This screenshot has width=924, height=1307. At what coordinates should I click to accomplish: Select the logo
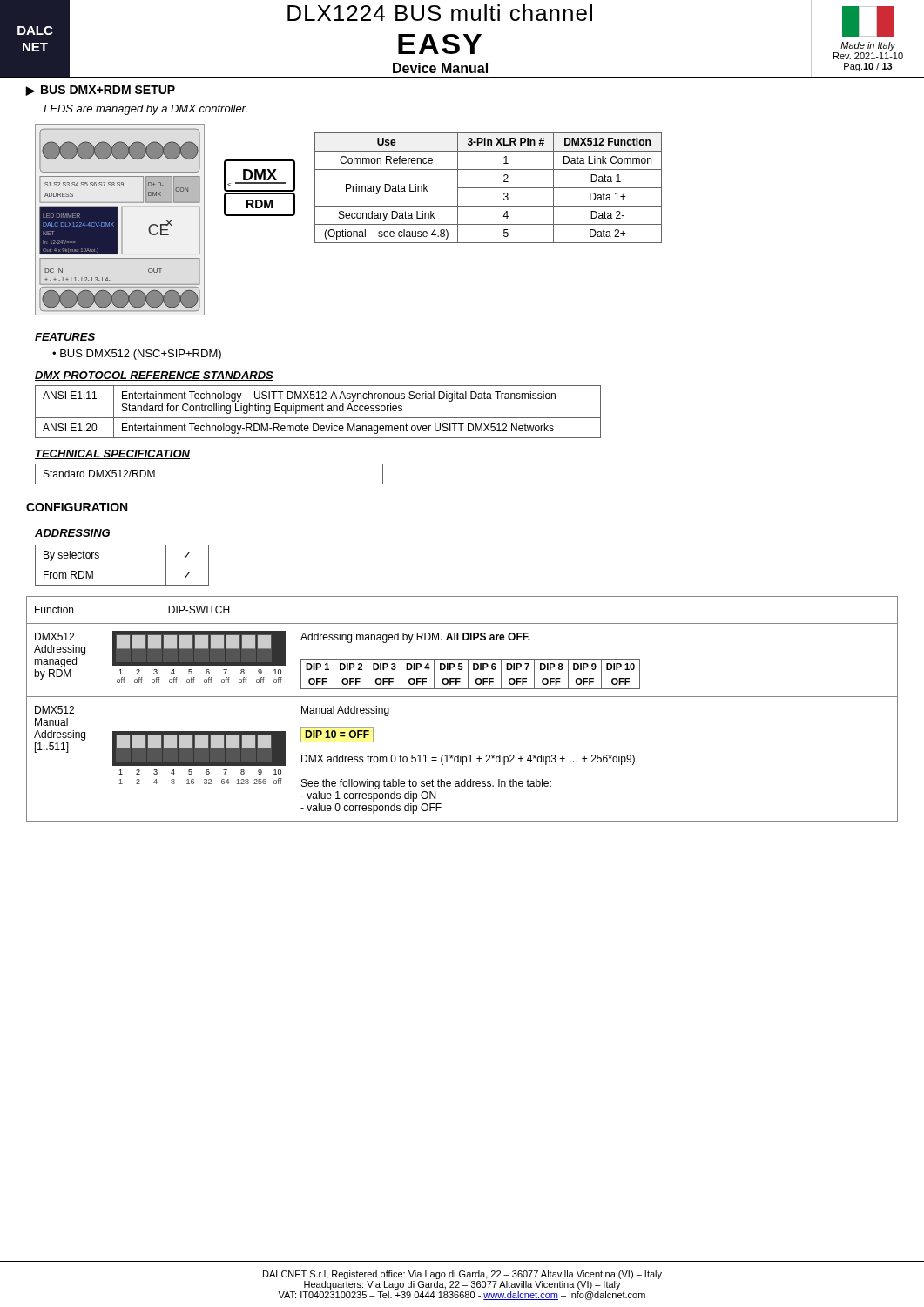tap(260, 189)
